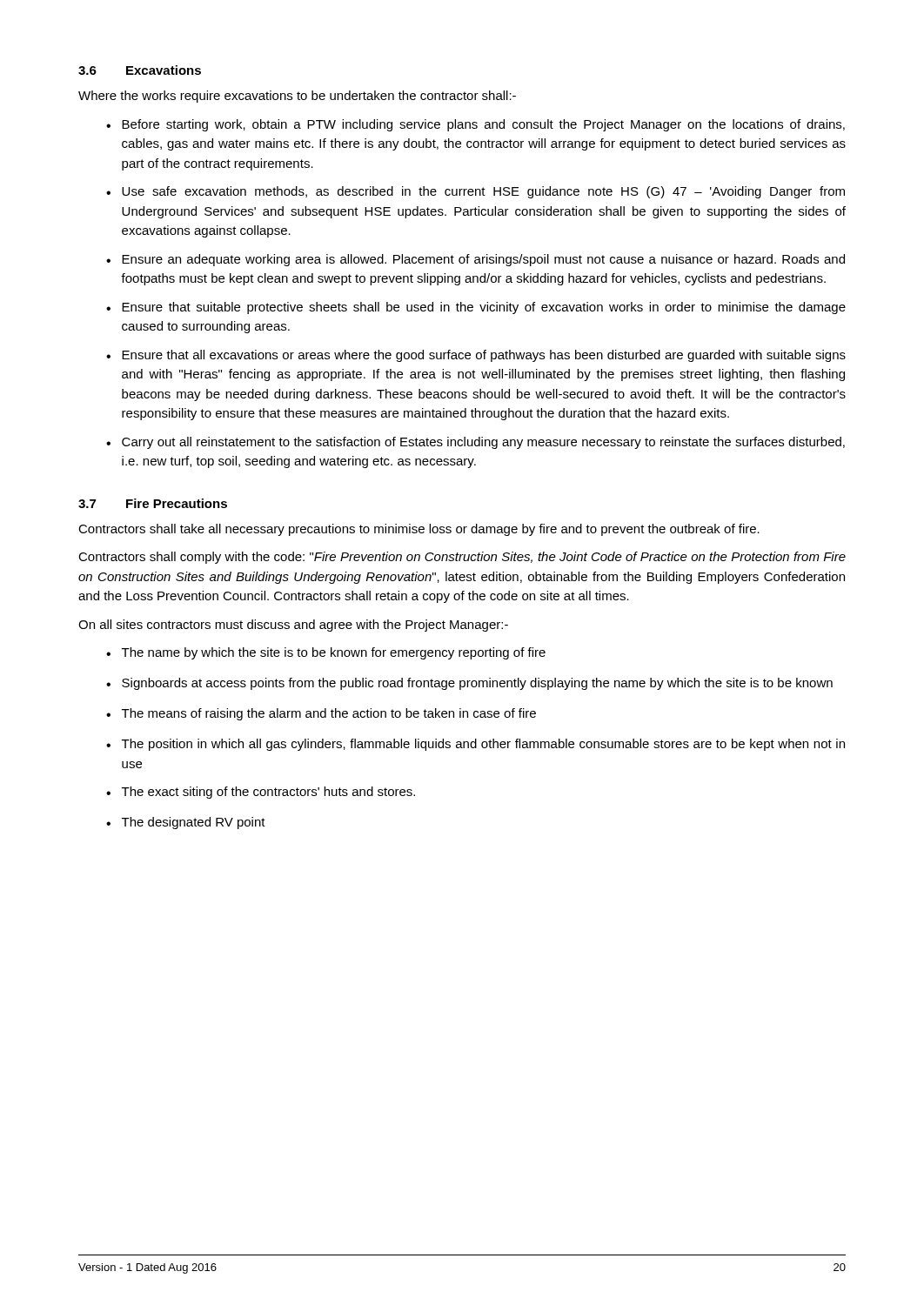Screen dimensions: 1305x924
Task: Click on the text starting "Ensure that suitable protective sheets shall be"
Action: 484,317
